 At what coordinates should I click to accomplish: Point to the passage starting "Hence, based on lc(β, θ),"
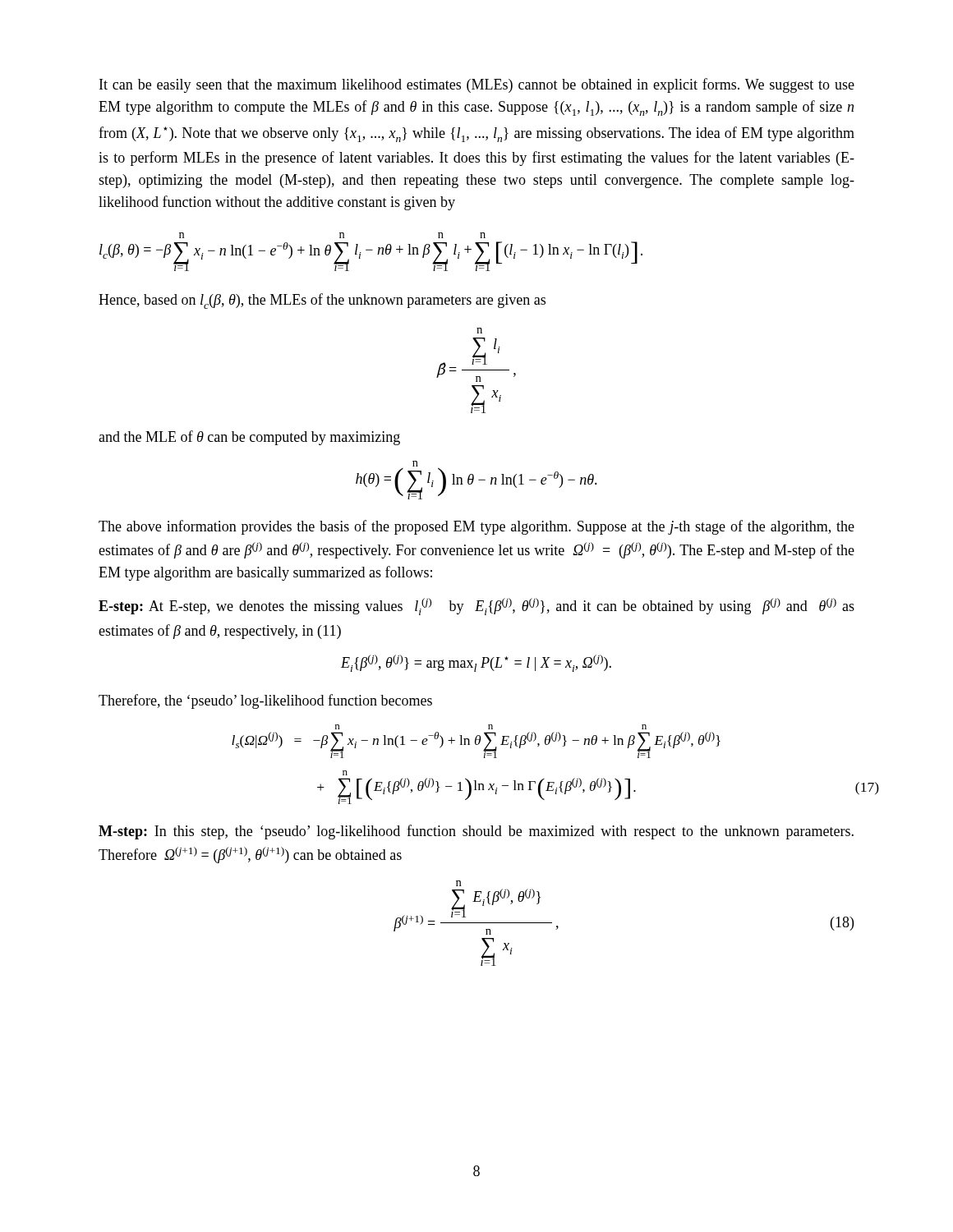(x=476, y=301)
